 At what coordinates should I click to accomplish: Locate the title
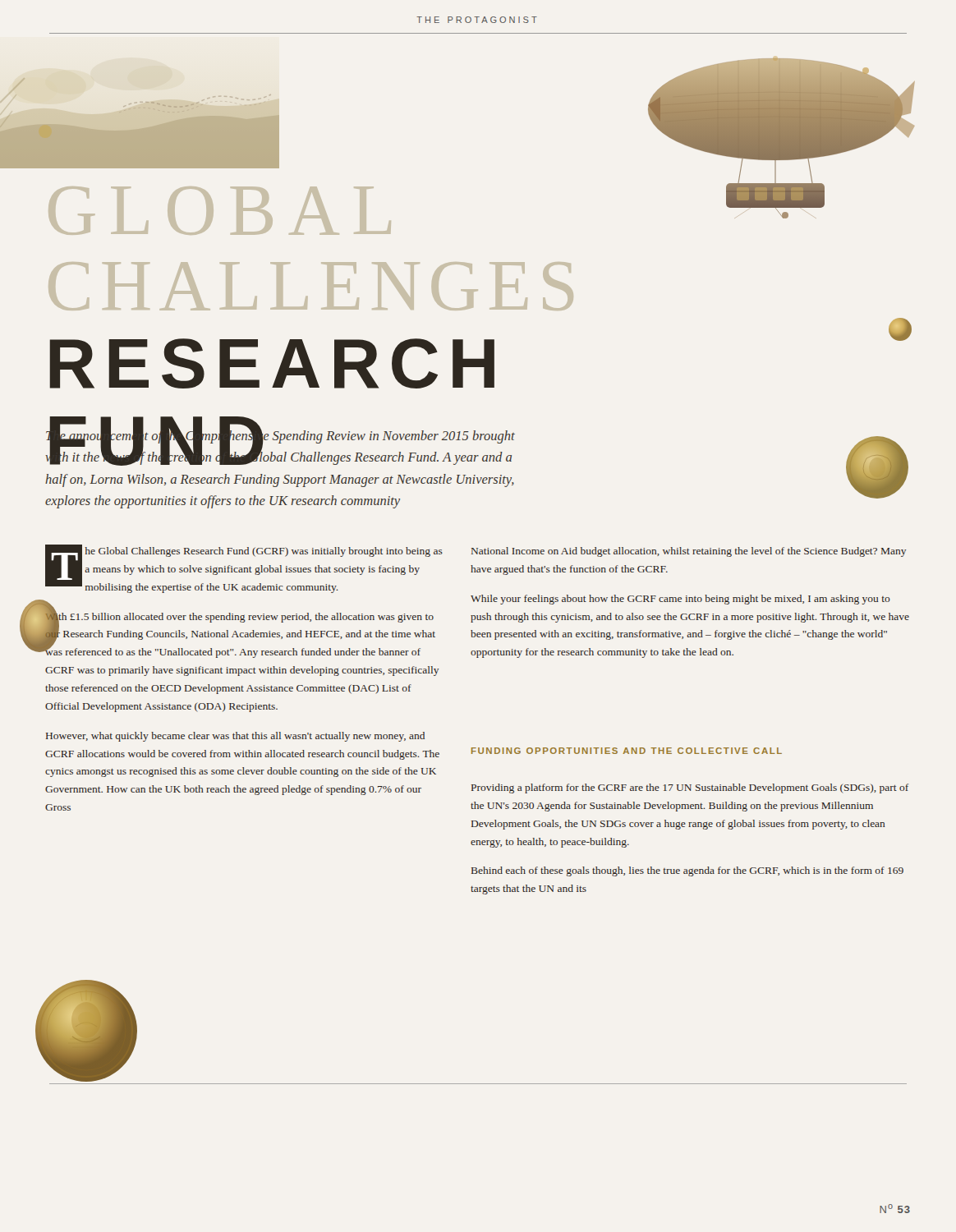click(324, 326)
